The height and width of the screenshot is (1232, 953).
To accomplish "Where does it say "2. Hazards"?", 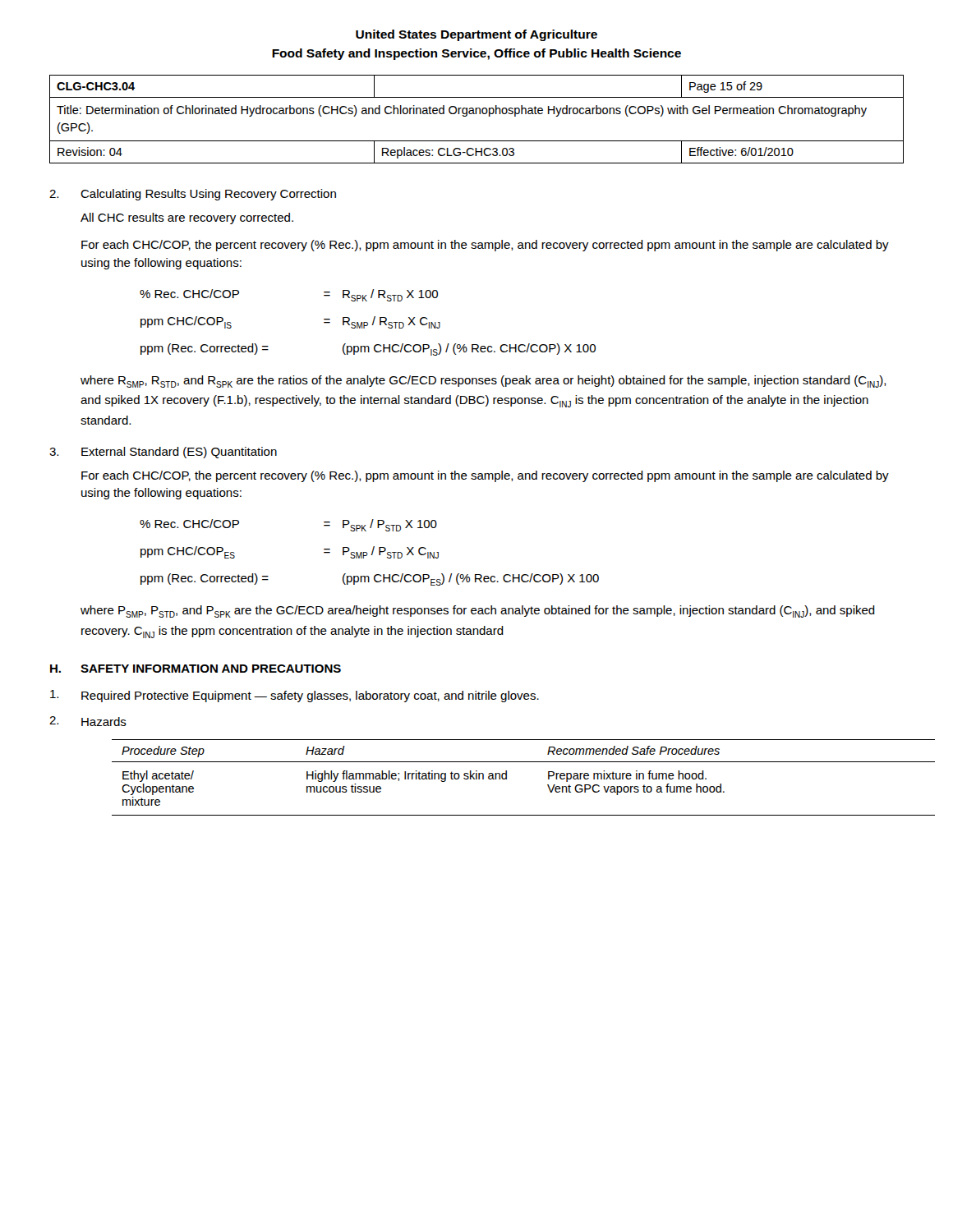I will (88, 722).
